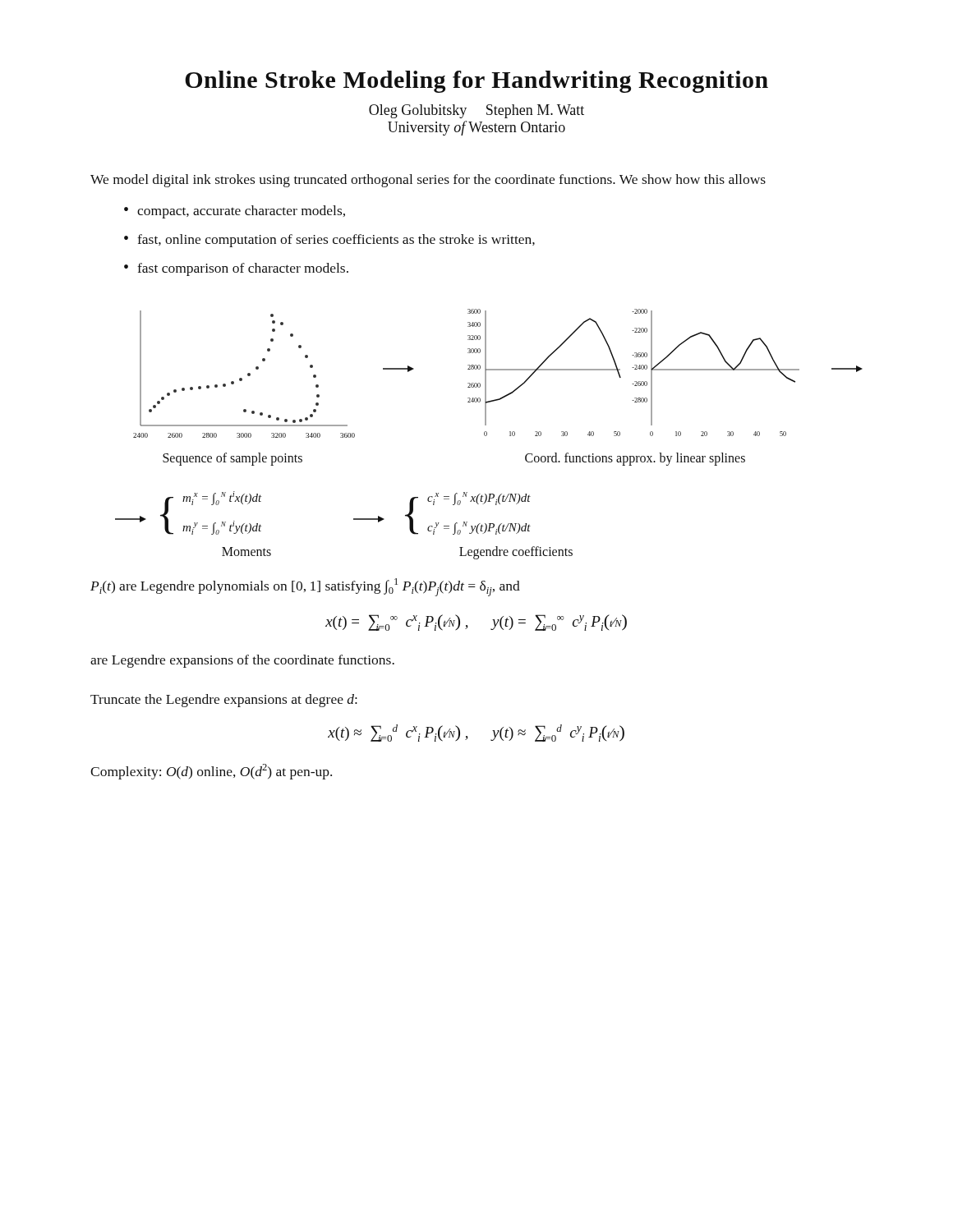Select the element starting "• fast comparison of character models."

pos(236,268)
